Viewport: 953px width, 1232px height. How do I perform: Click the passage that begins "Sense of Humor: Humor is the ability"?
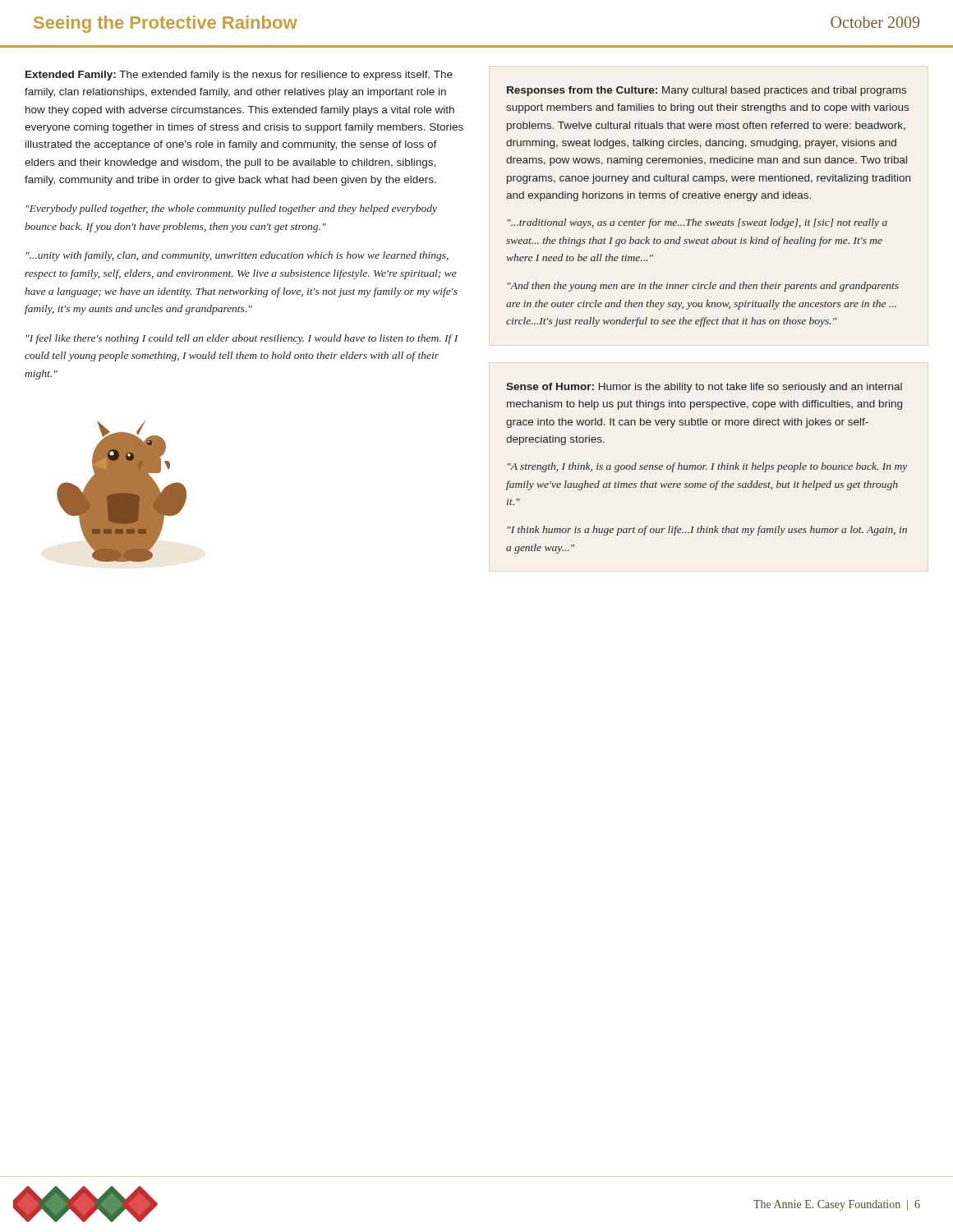click(x=709, y=467)
